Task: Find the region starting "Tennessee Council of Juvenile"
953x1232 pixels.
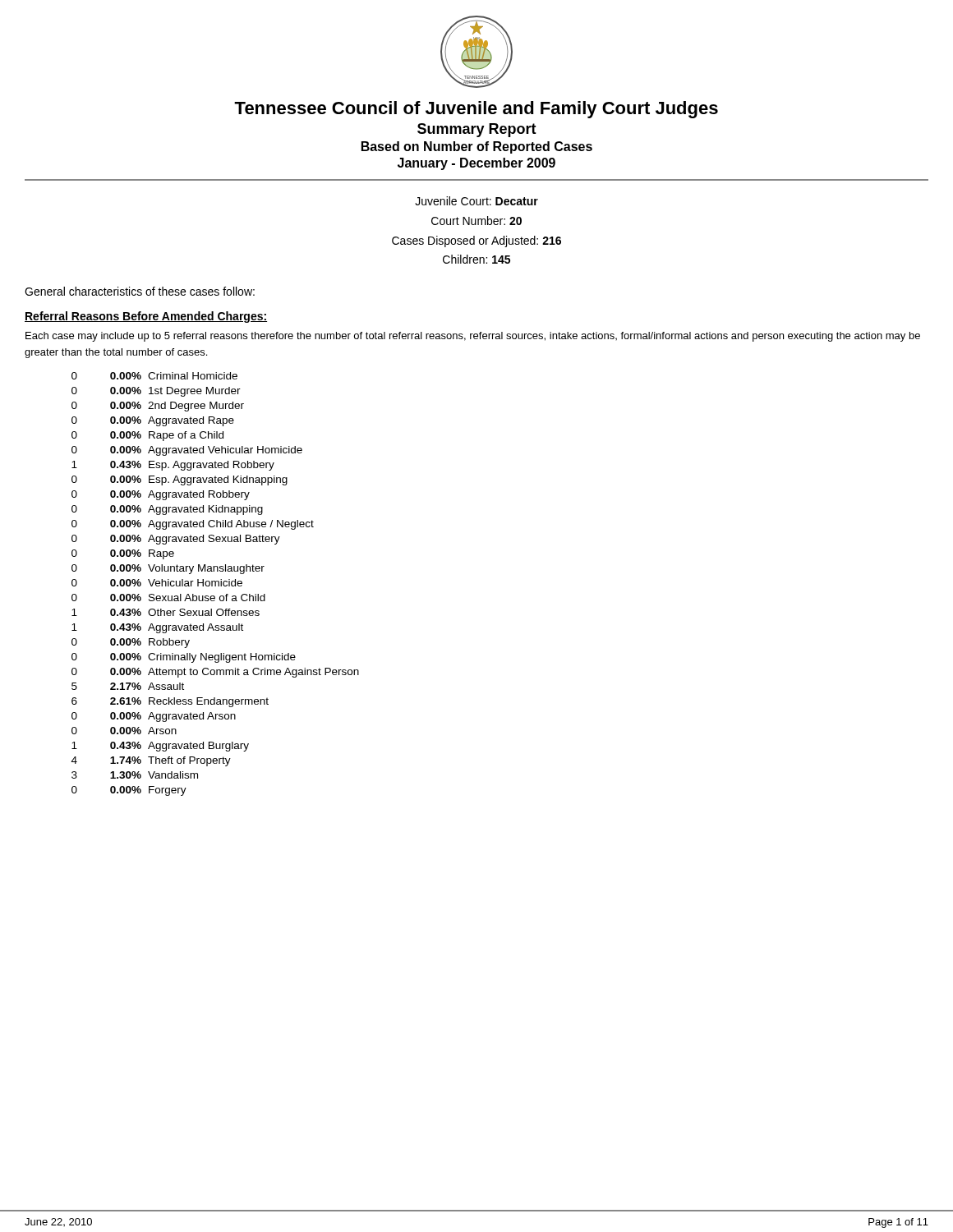Action: 476,108
